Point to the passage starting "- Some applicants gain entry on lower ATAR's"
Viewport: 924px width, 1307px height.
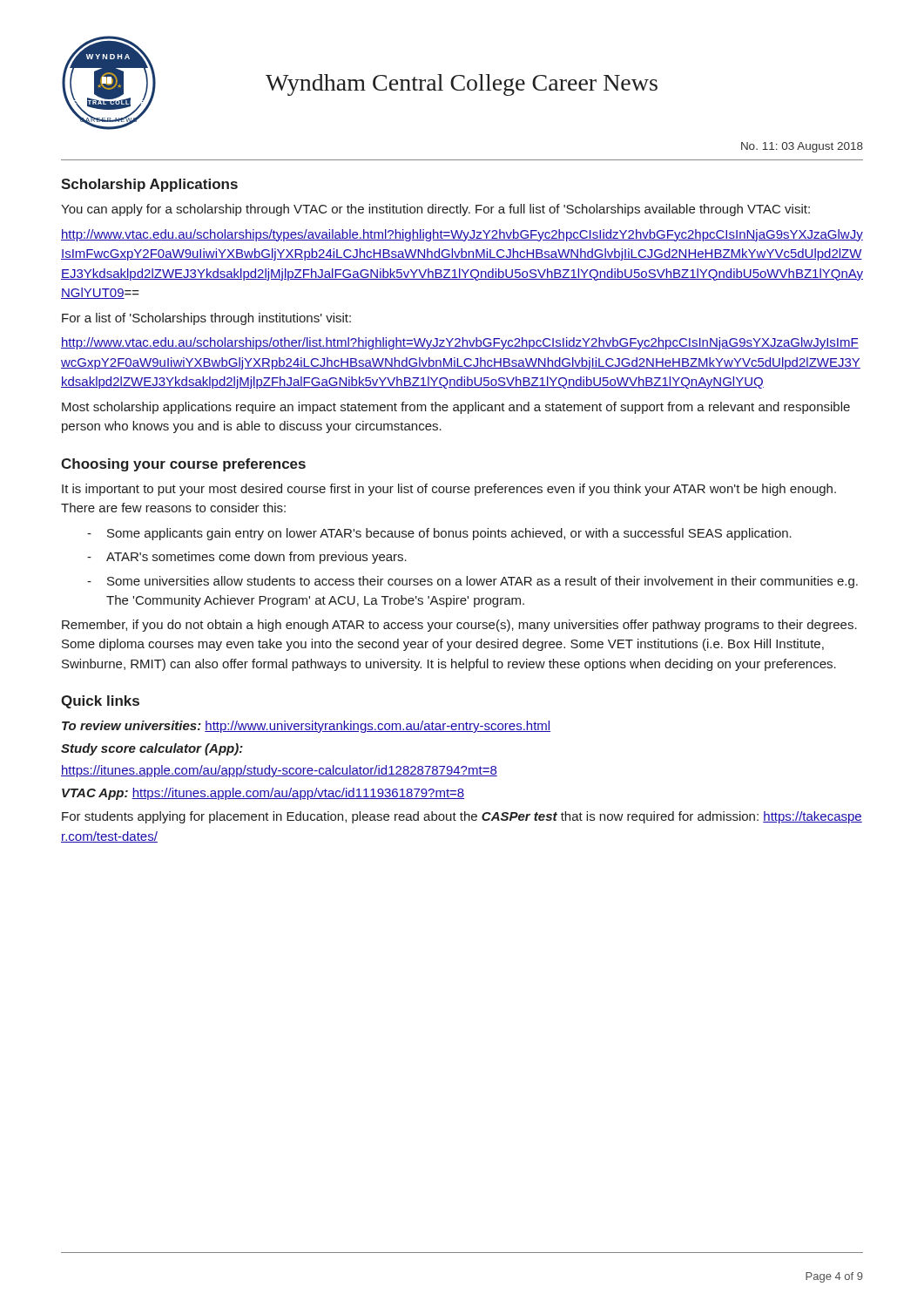point(475,533)
